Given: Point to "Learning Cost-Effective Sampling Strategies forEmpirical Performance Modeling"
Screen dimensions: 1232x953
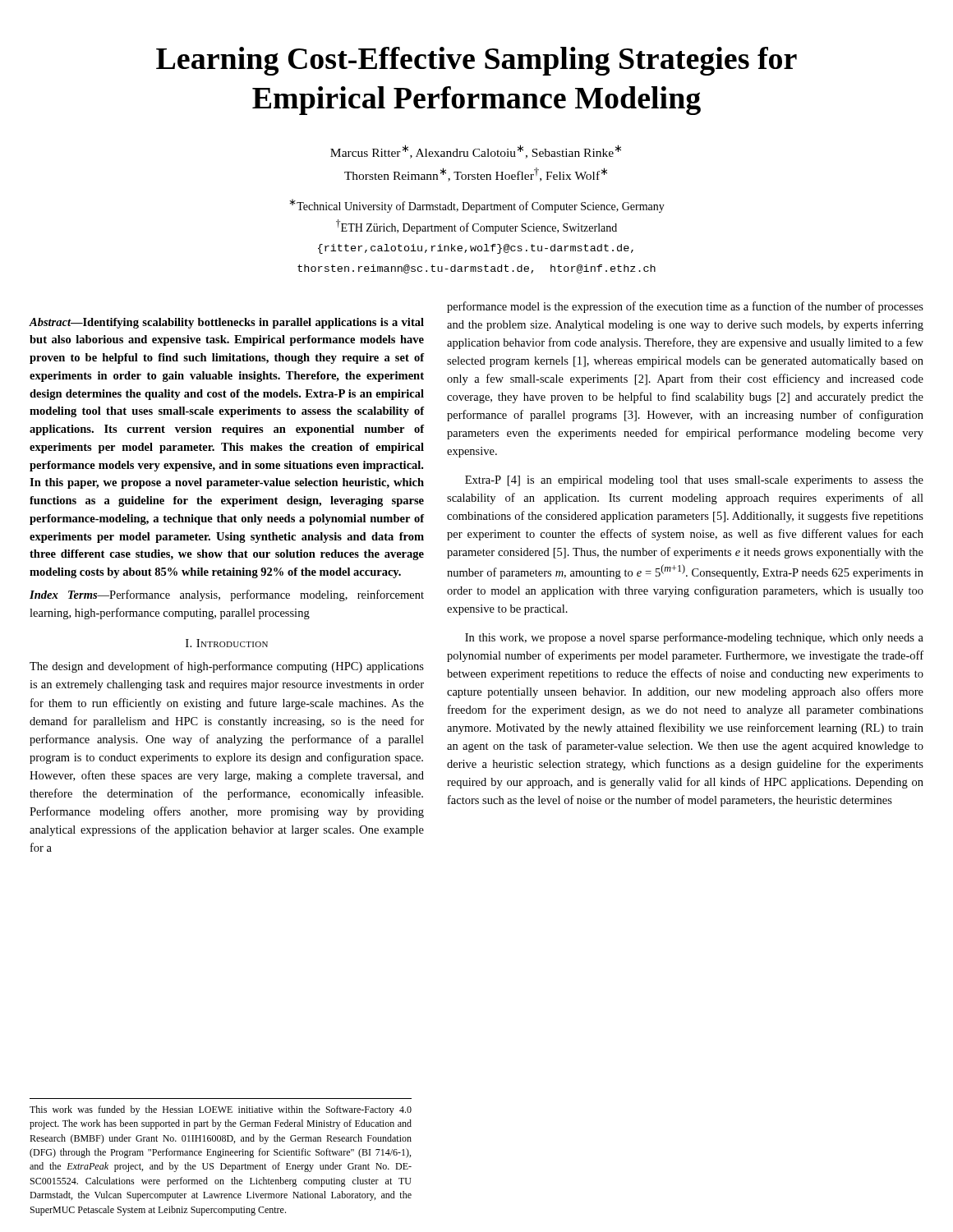Looking at the screenshot, I should (476, 78).
